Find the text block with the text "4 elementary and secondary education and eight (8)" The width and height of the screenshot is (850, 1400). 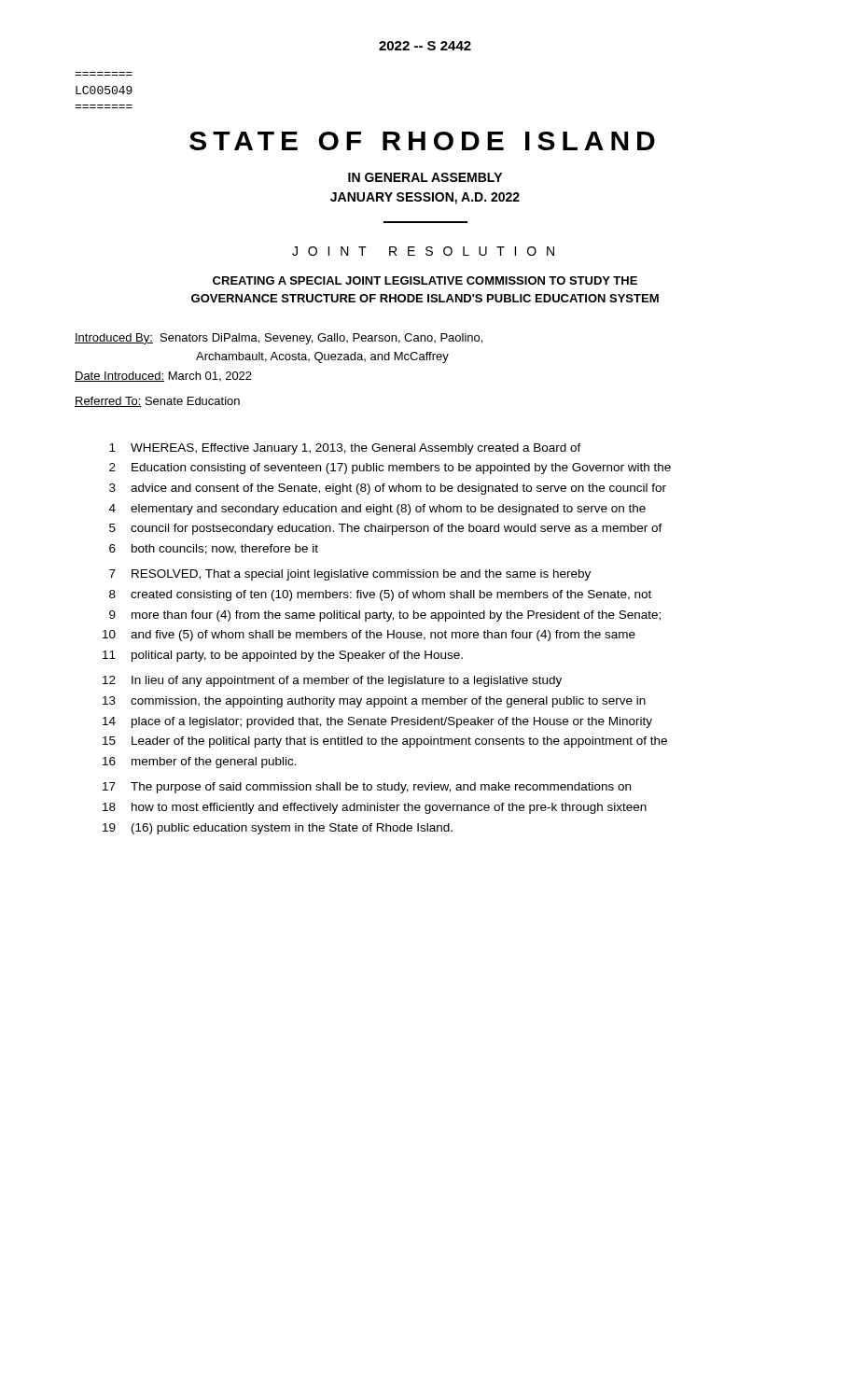pos(425,508)
